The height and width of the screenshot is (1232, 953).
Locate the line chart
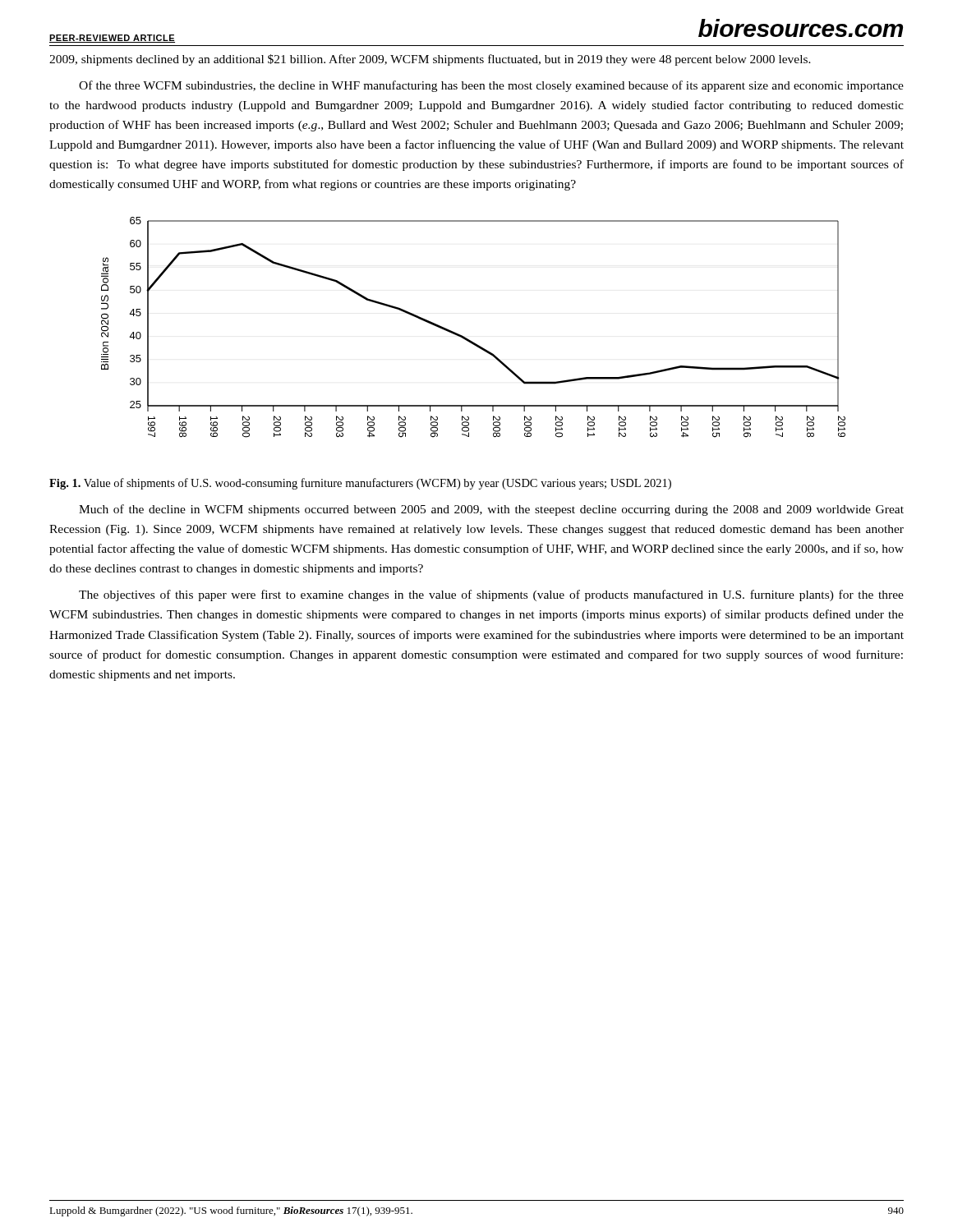476,340
